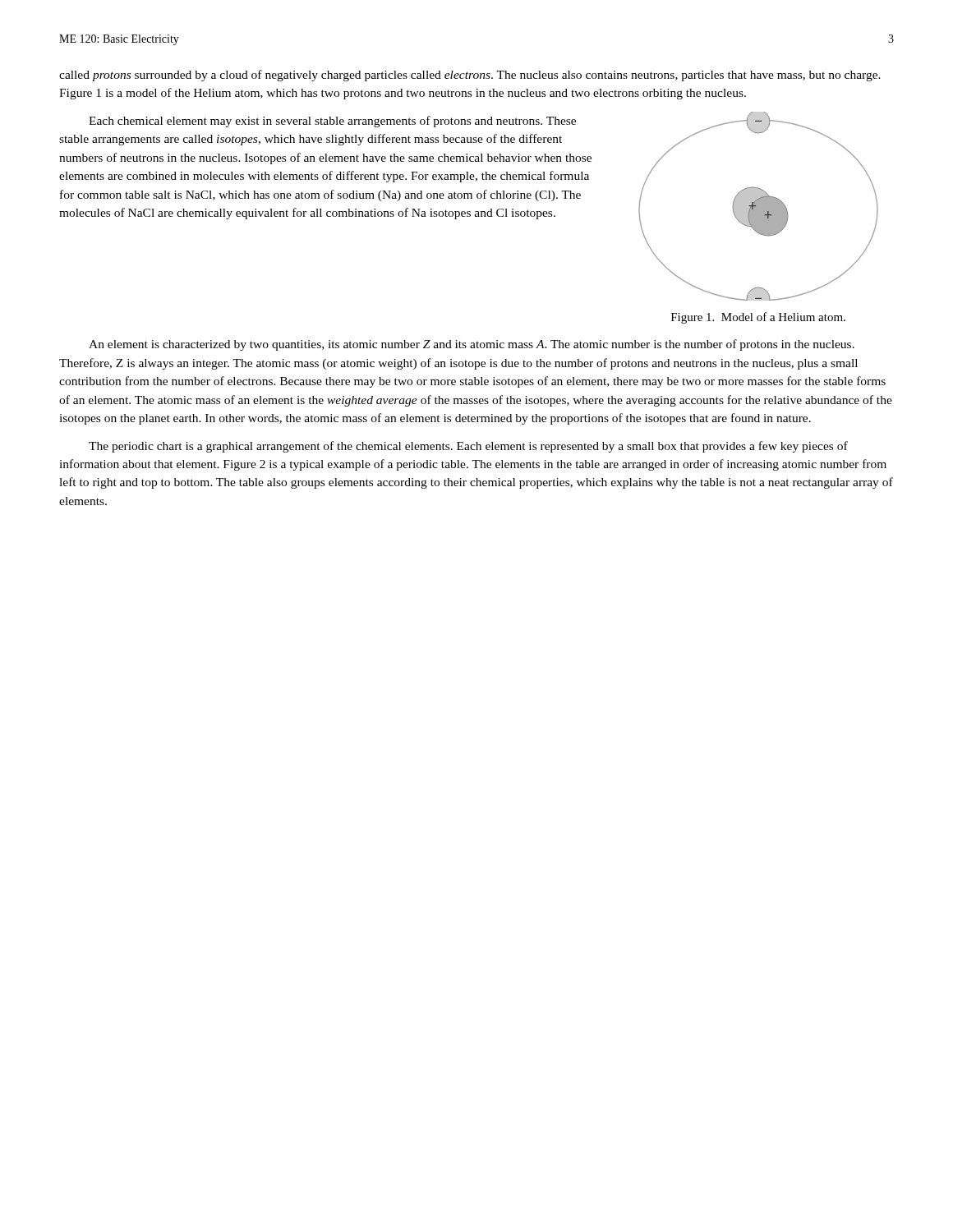
Task: Select the caption containing "Figure 1. Model of"
Action: [x=758, y=317]
